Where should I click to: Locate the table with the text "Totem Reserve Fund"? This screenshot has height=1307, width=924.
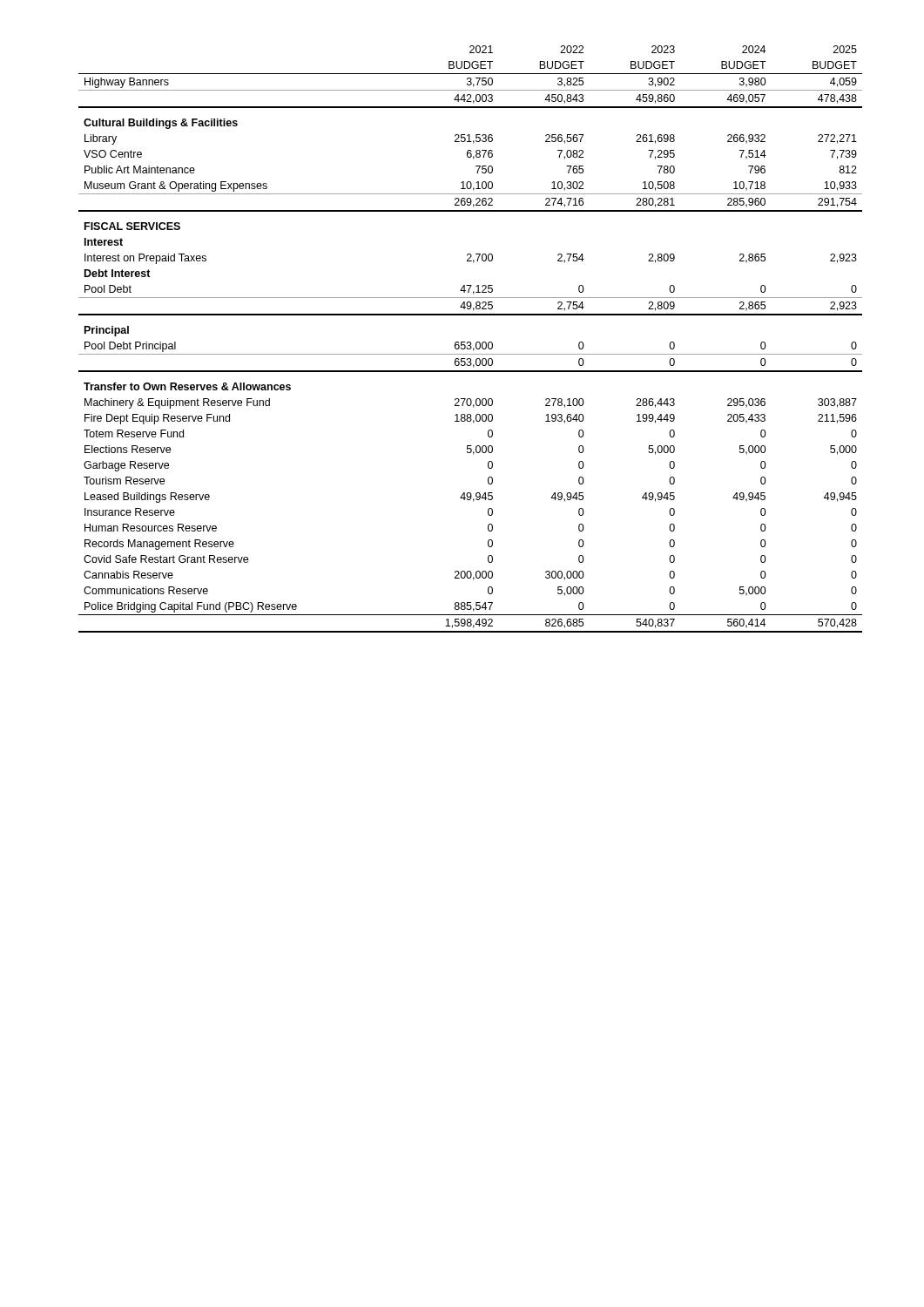(470, 337)
